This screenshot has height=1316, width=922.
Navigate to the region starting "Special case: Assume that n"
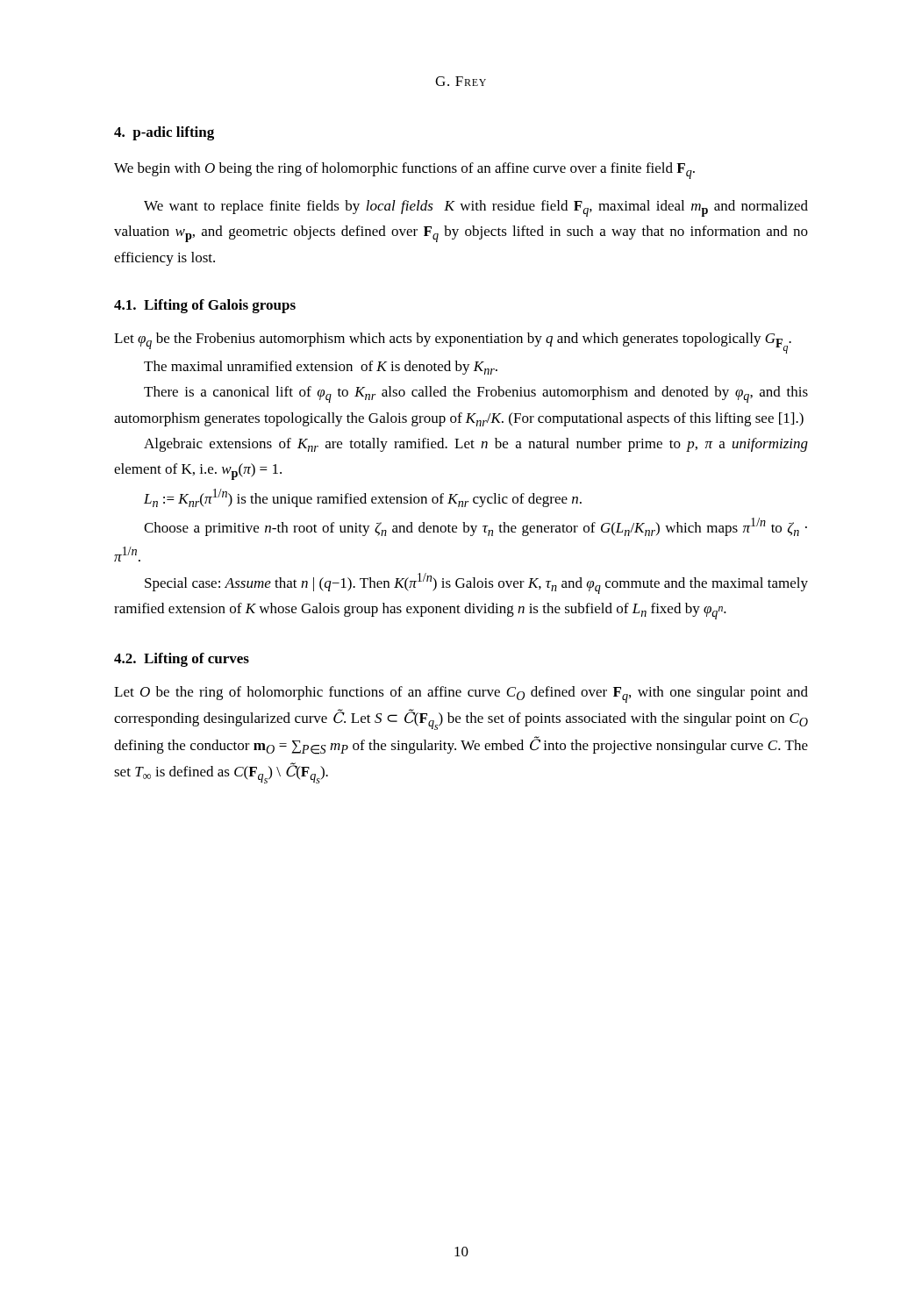461,595
